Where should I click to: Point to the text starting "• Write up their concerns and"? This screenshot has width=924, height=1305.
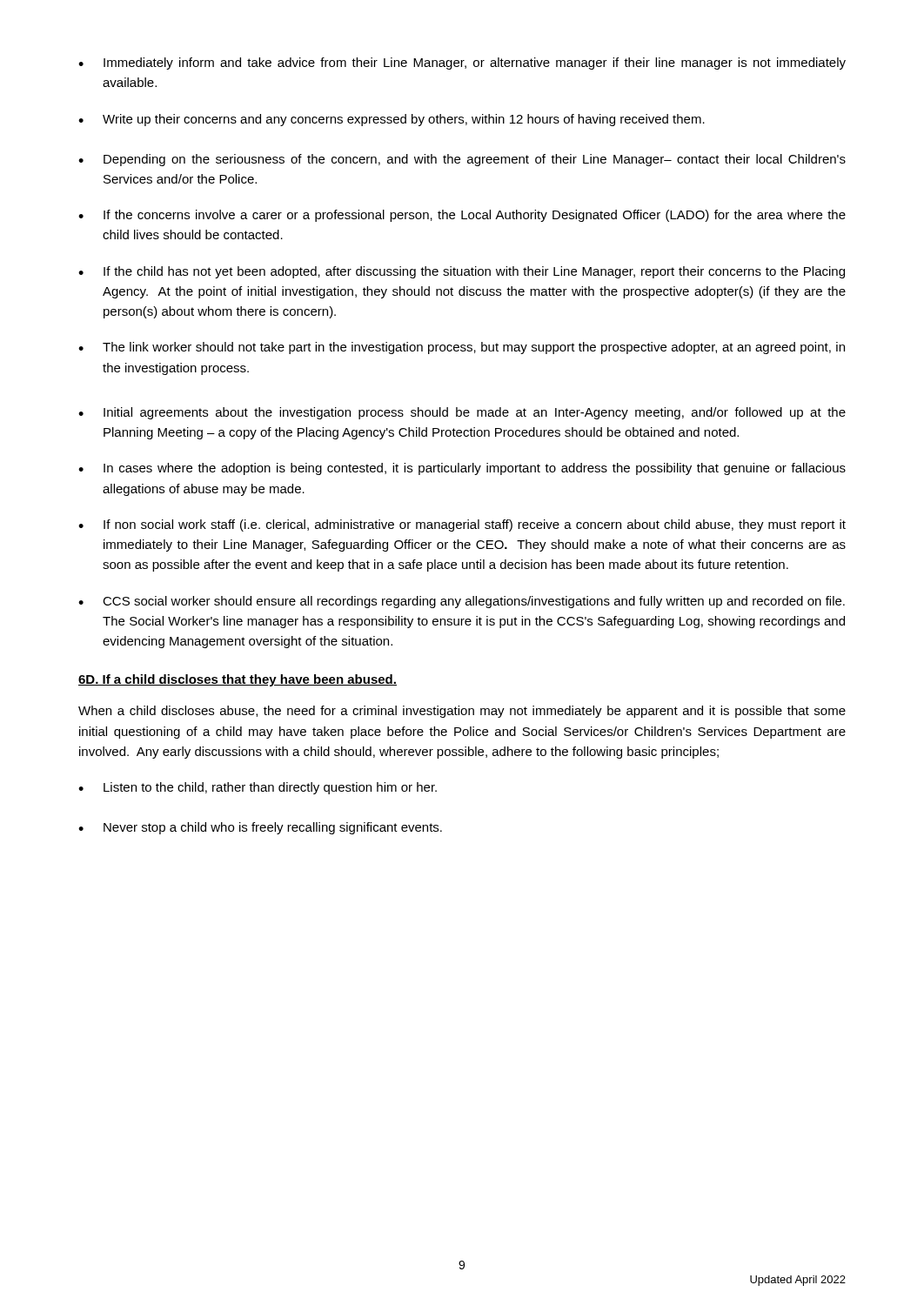pyautogui.click(x=462, y=121)
